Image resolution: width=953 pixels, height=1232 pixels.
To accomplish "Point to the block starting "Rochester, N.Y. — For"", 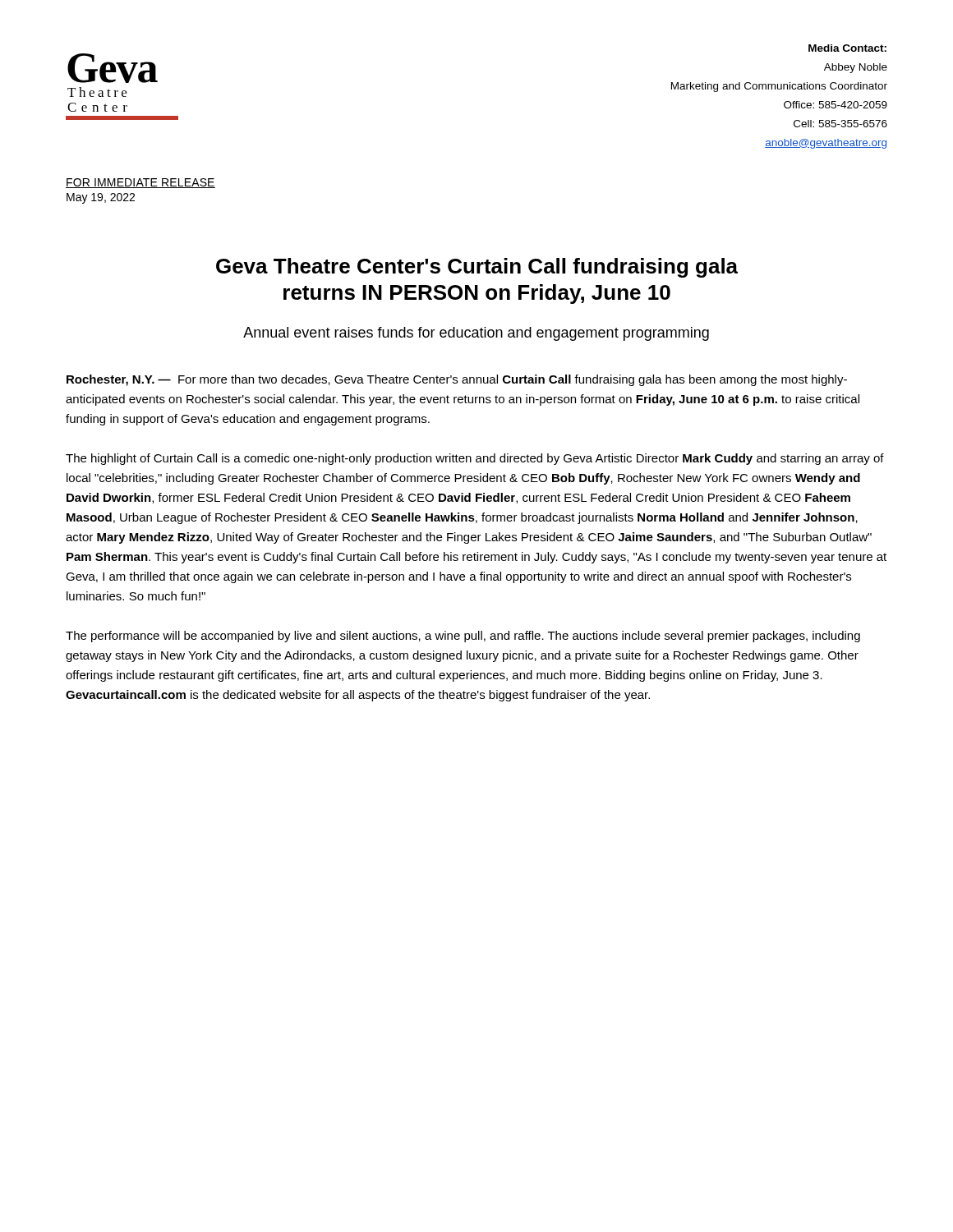I will pos(463,398).
